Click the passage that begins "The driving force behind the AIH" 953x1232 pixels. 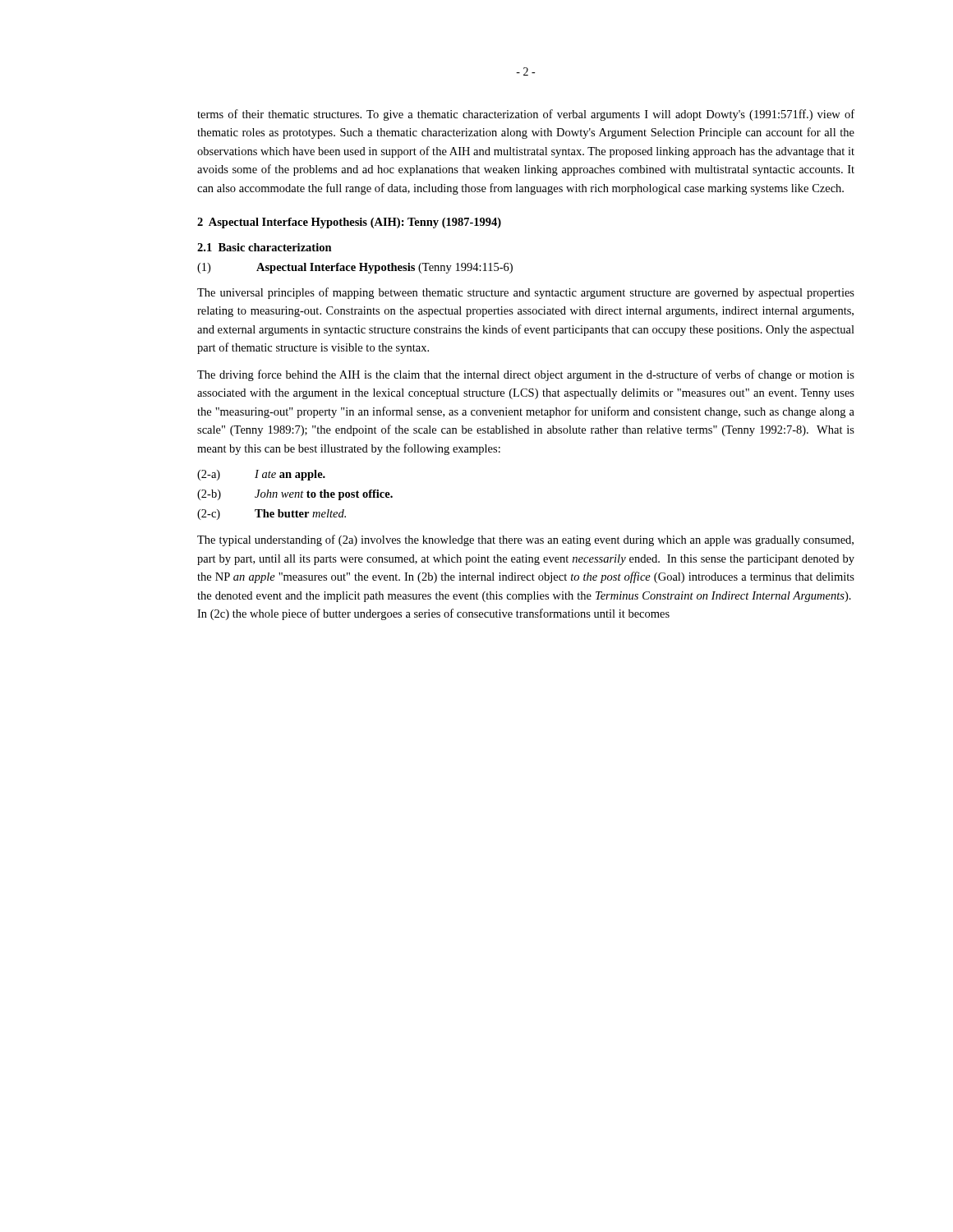click(526, 411)
